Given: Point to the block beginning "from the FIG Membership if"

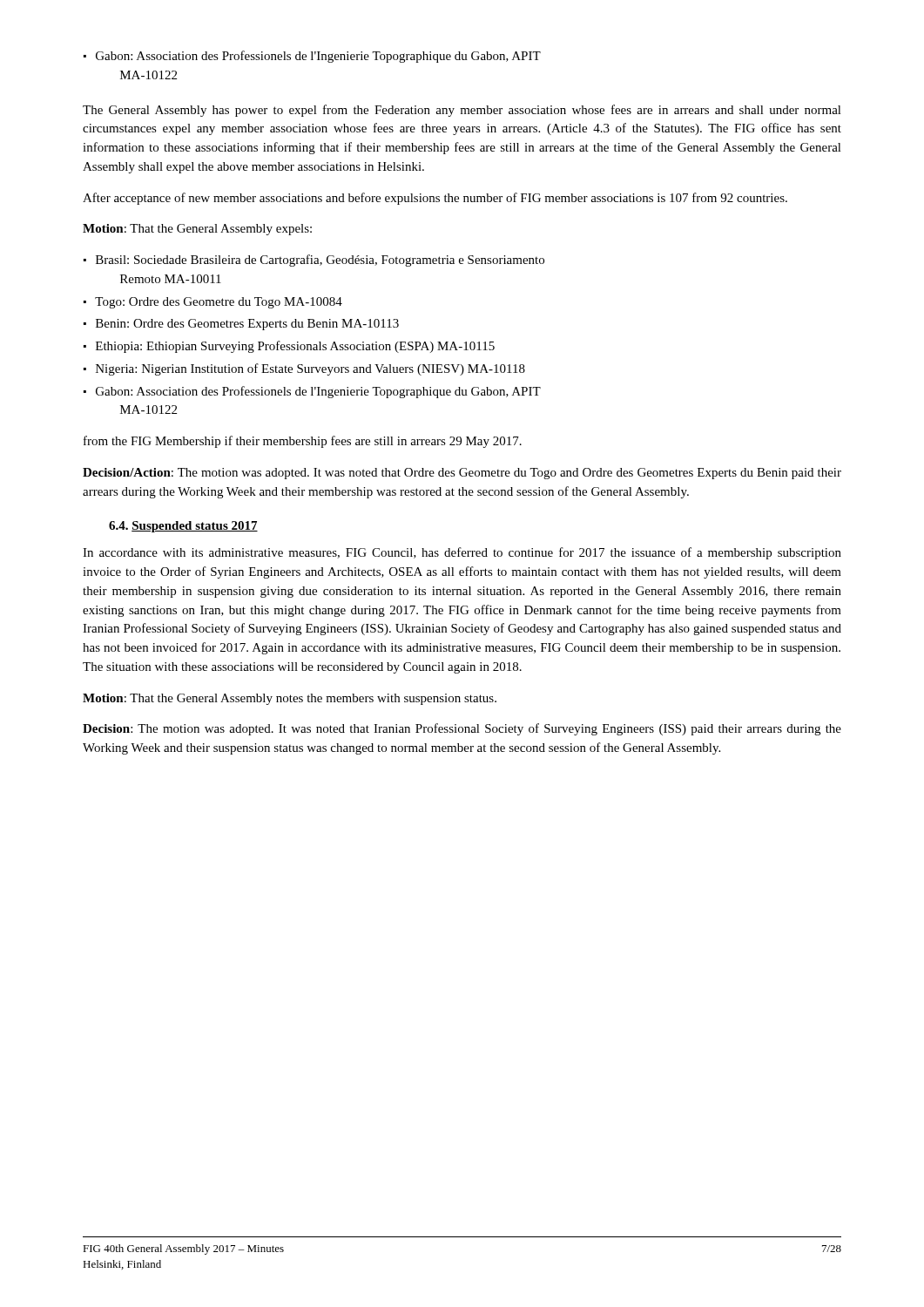Looking at the screenshot, I should tap(462, 442).
